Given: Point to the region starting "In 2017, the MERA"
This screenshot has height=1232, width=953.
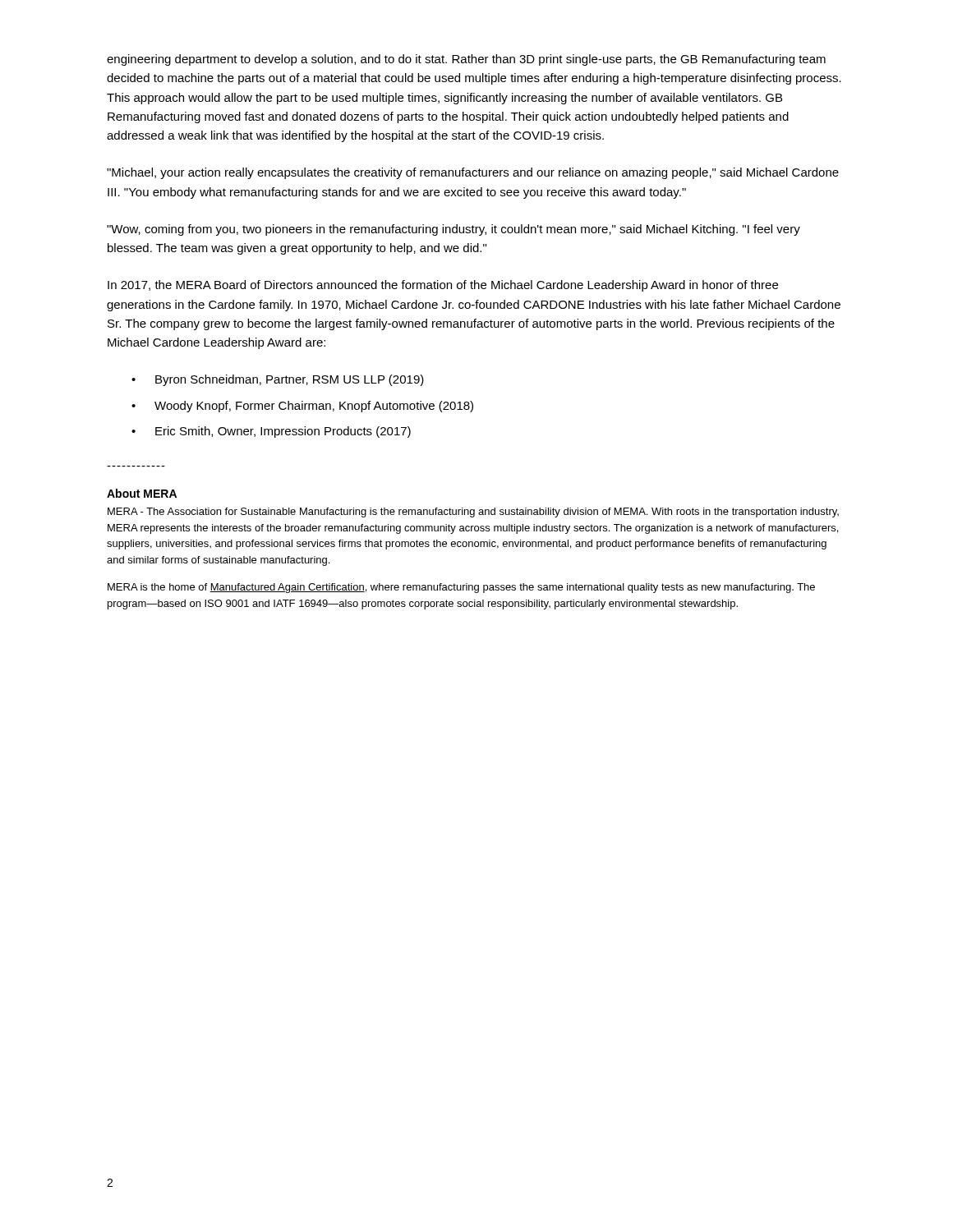Looking at the screenshot, I should pyautogui.click(x=474, y=313).
